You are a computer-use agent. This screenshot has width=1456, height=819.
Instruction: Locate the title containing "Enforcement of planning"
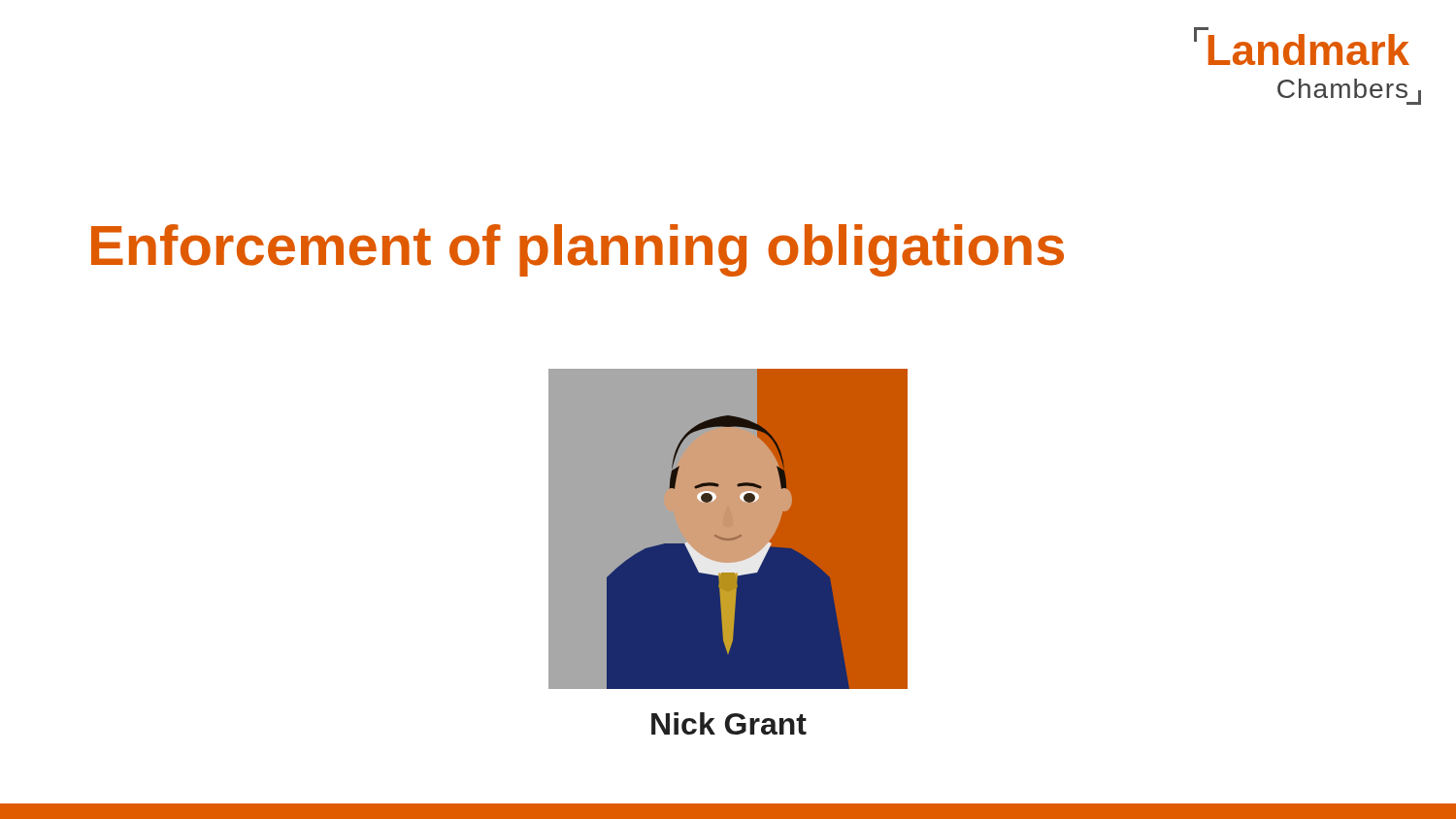pos(577,245)
